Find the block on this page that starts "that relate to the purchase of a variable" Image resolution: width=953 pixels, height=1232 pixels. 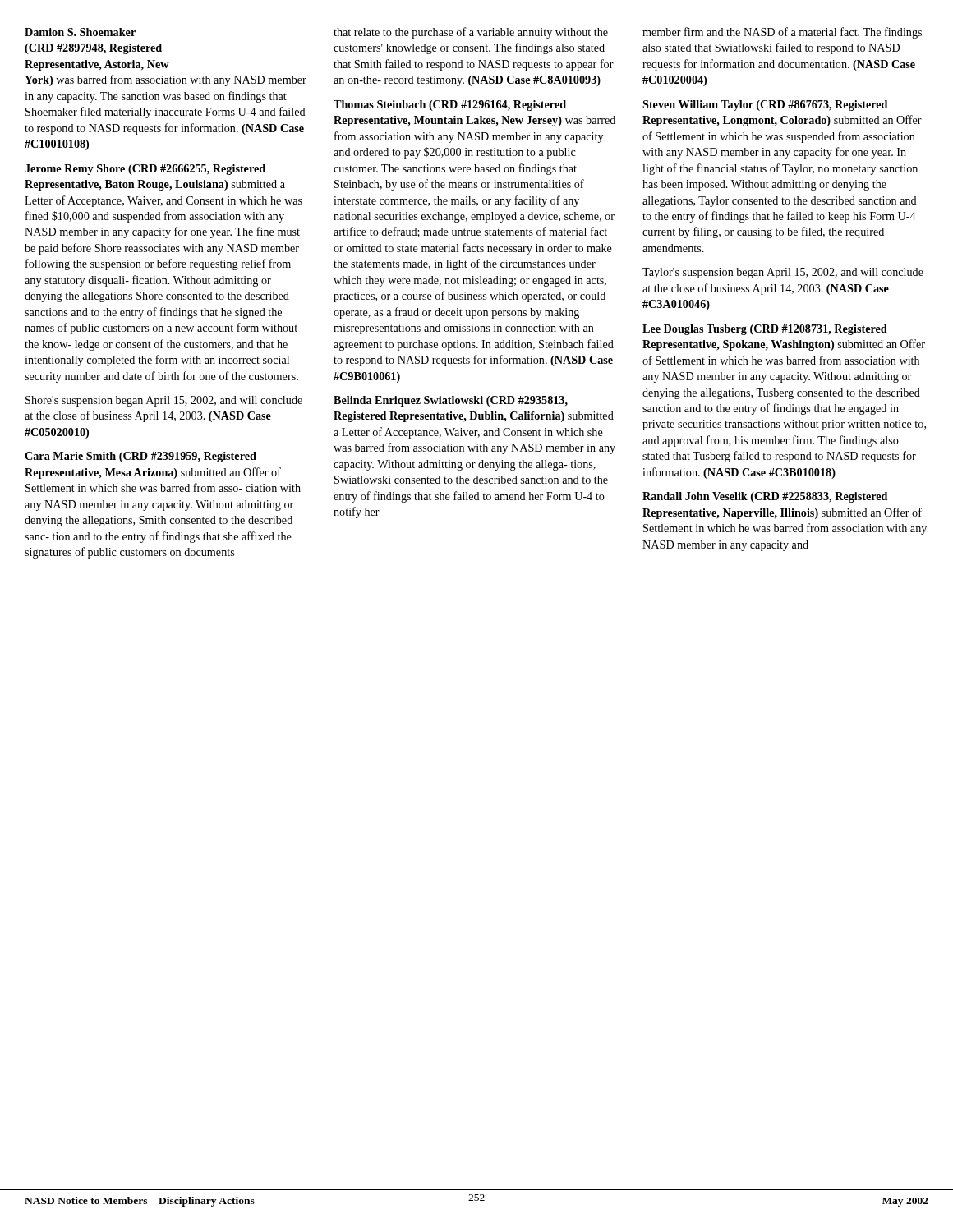click(476, 273)
